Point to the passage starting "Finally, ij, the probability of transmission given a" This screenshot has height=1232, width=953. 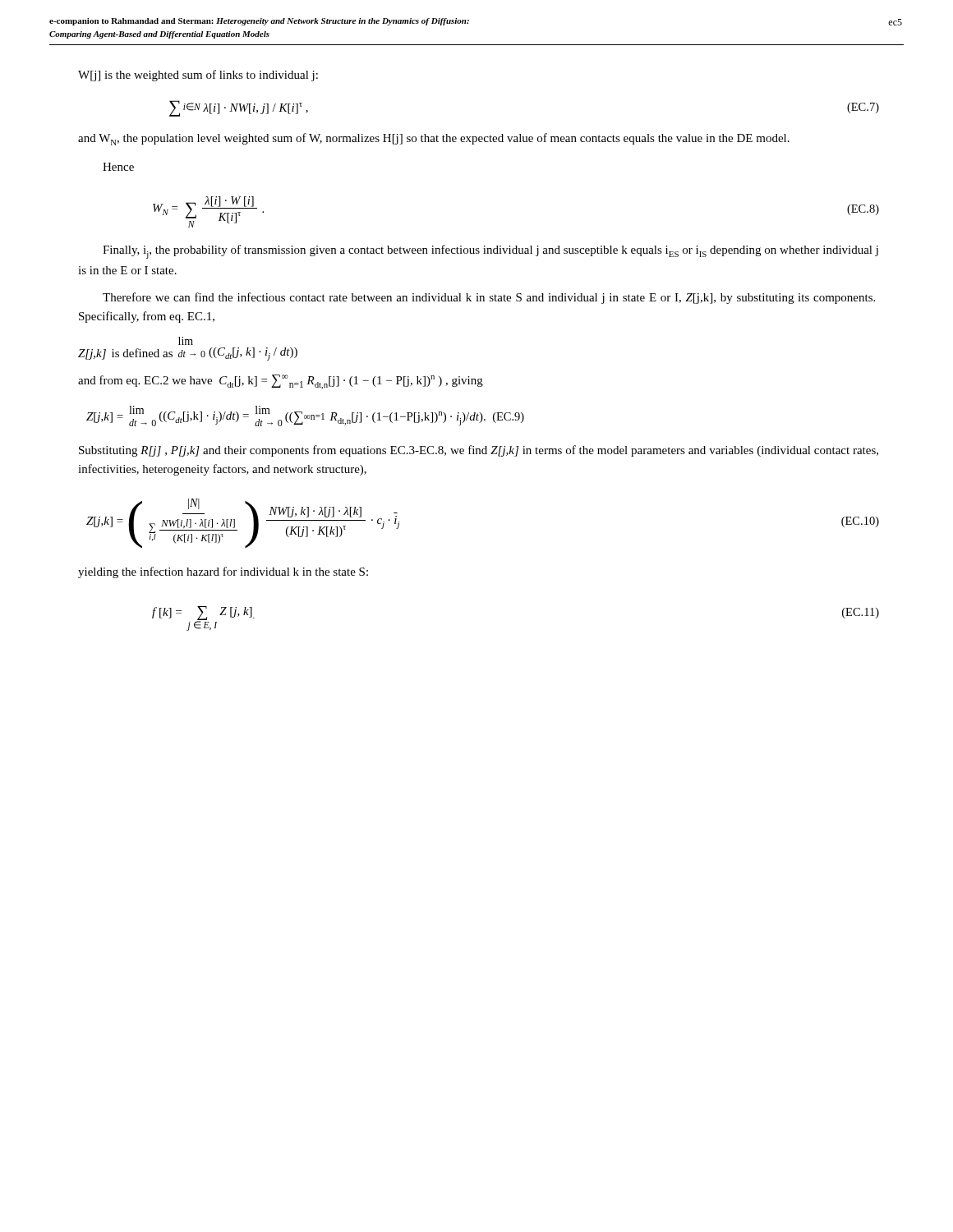[x=479, y=260]
